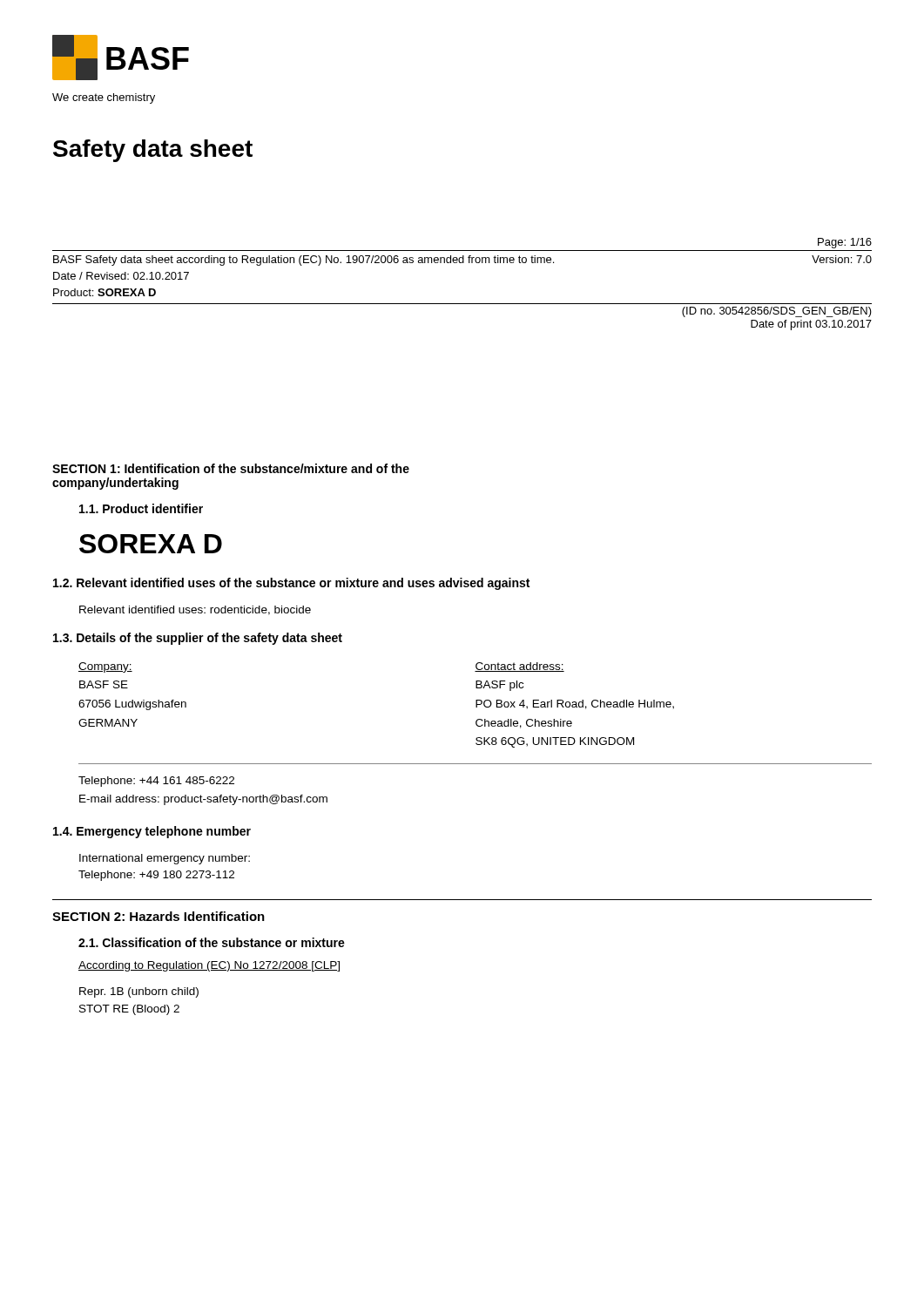Locate the section header with the text "1.3. Details of the supplier"

198,639
